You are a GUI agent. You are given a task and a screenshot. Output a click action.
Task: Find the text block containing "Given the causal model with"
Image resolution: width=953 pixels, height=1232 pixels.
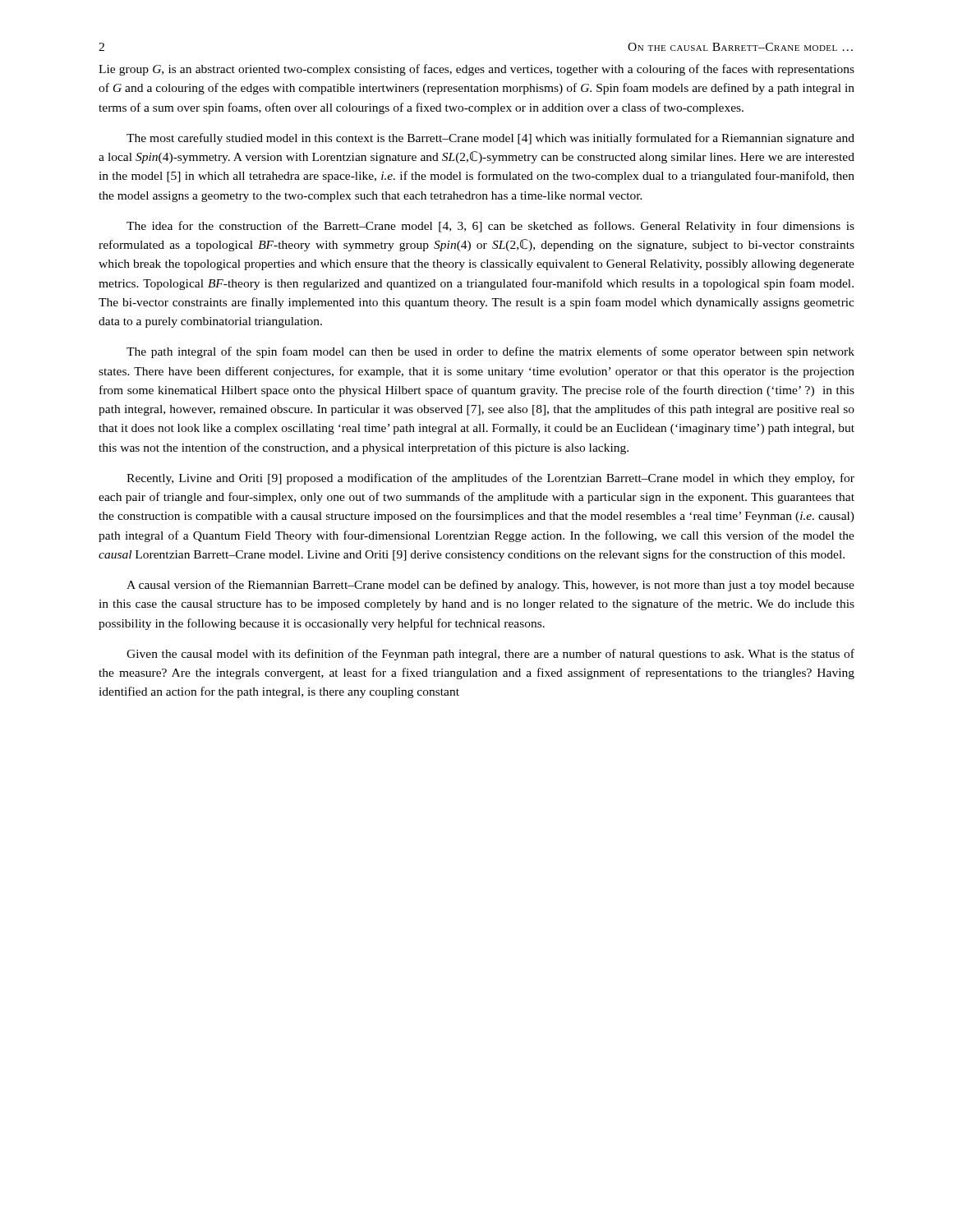(476, 672)
